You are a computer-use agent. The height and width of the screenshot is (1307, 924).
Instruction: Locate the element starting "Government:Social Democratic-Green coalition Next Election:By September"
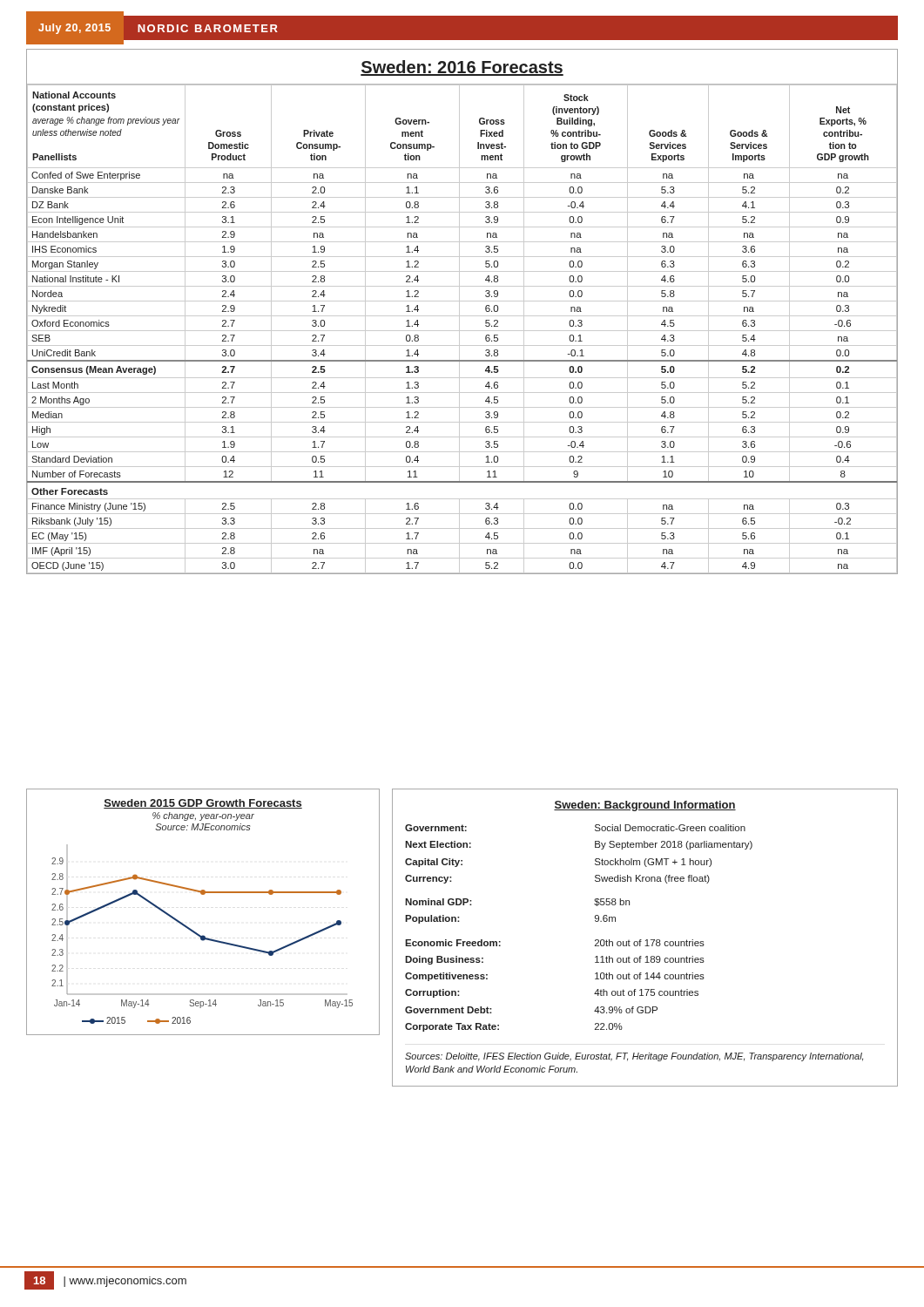(x=645, y=948)
